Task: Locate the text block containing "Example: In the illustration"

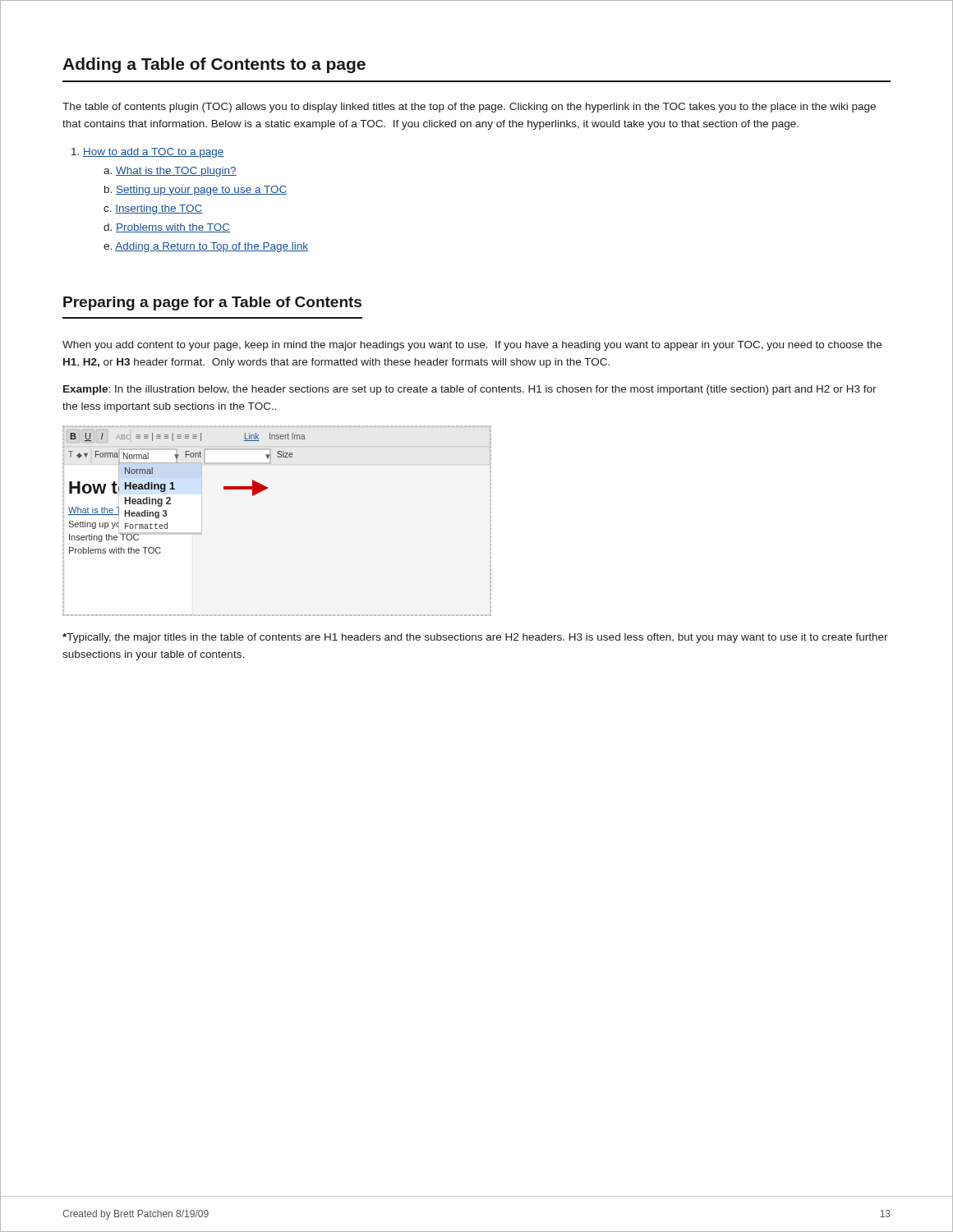Action: 469,398
